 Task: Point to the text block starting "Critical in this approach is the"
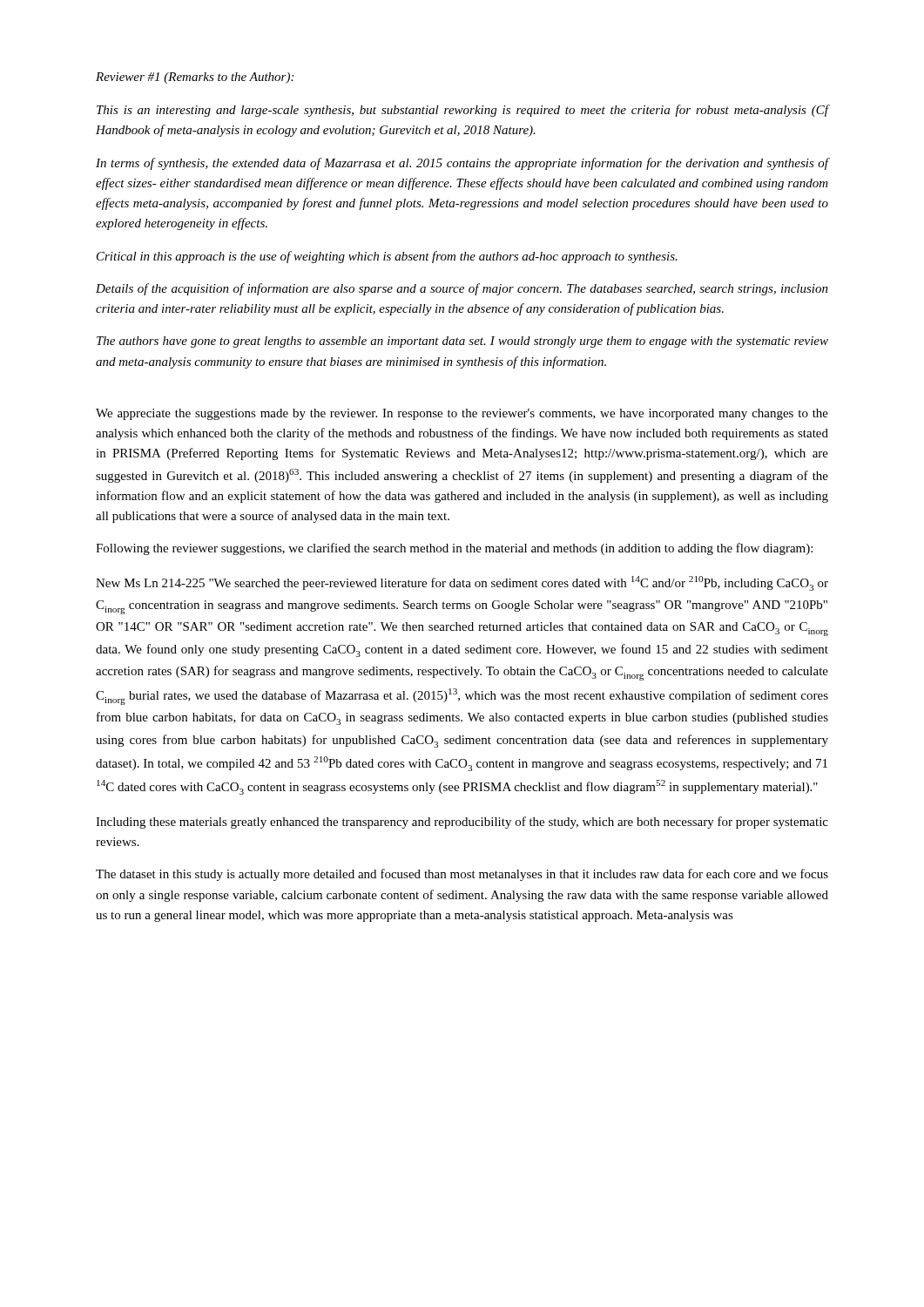pyautogui.click(x=387, y=256)
